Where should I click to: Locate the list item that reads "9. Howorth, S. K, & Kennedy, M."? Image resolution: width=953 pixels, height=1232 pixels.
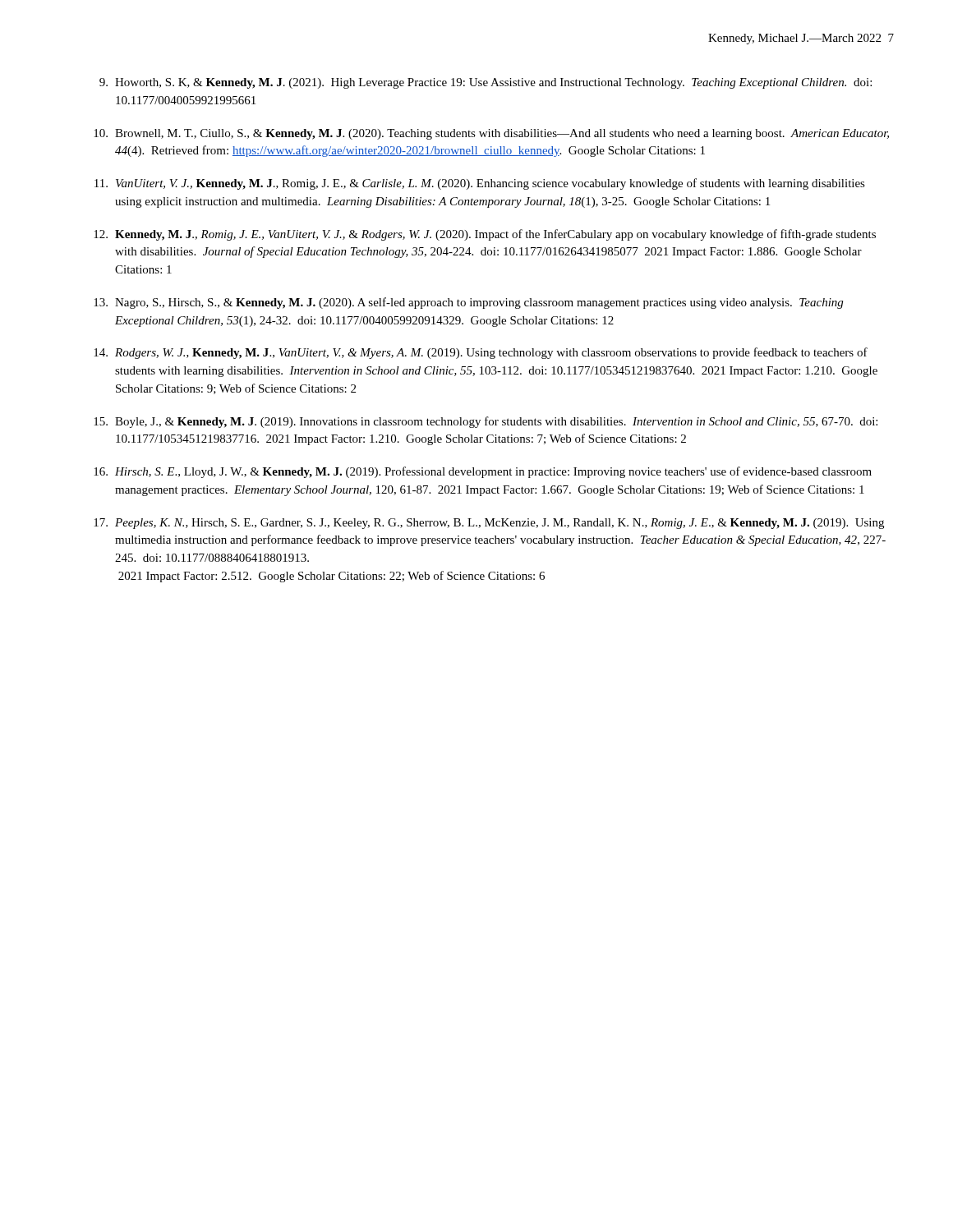point(483,92)
